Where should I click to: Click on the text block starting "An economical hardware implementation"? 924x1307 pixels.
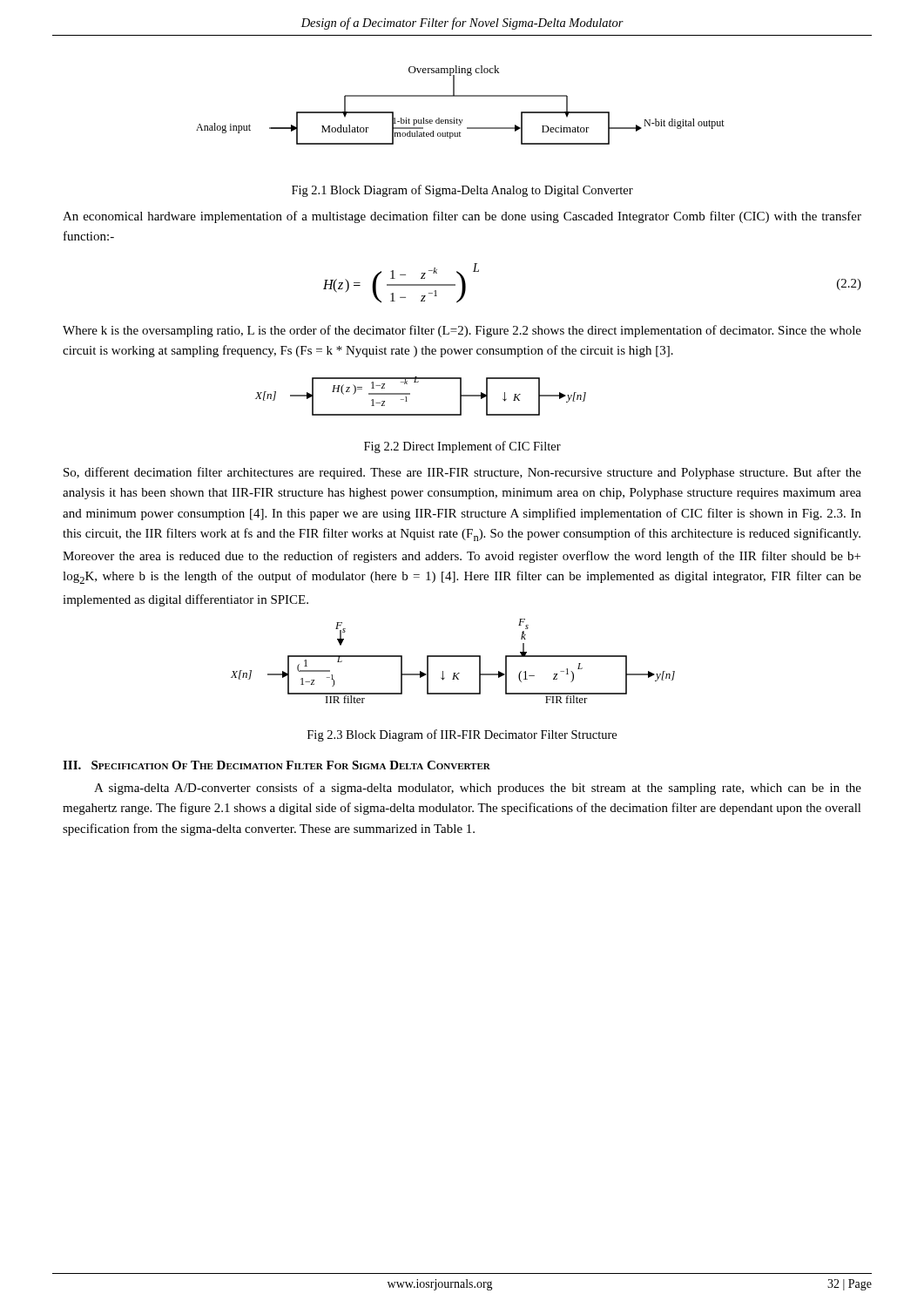tap(462, 227)
